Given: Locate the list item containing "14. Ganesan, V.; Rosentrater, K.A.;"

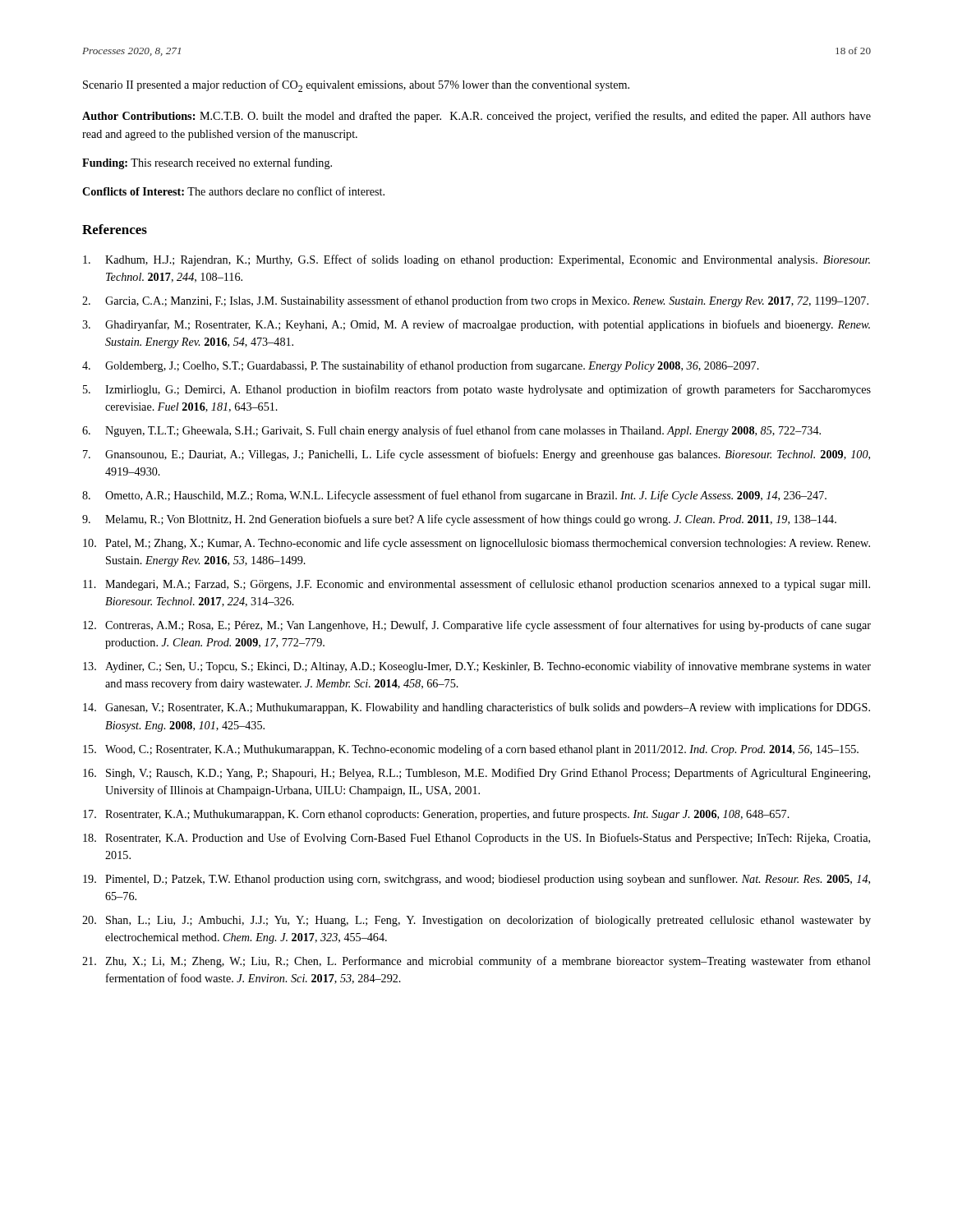Looking at the screenshot, I should click(x=476, y=717).
